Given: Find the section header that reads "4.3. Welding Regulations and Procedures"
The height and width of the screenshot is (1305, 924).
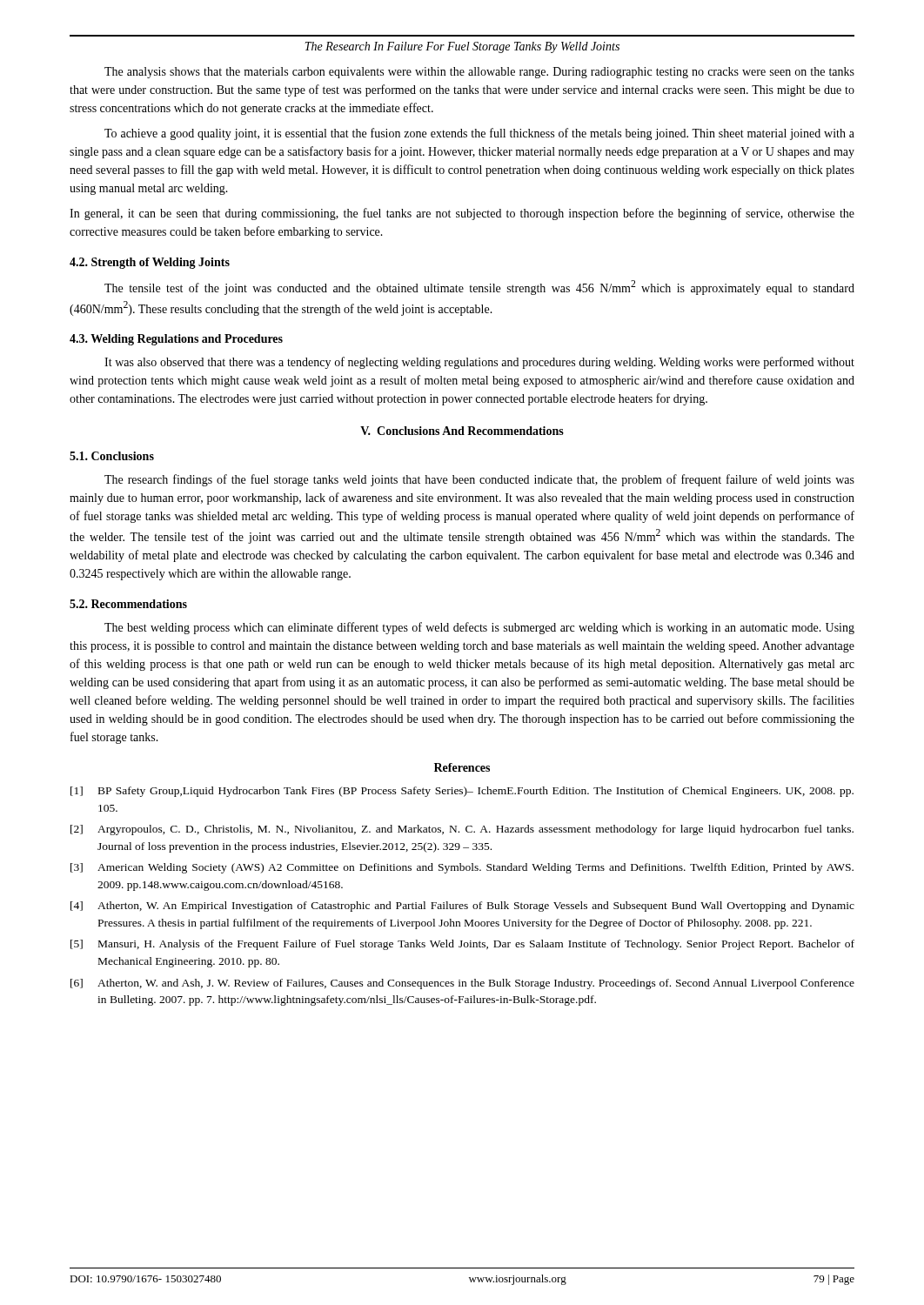Looking at the screenshot, I should tap(176, 340).
